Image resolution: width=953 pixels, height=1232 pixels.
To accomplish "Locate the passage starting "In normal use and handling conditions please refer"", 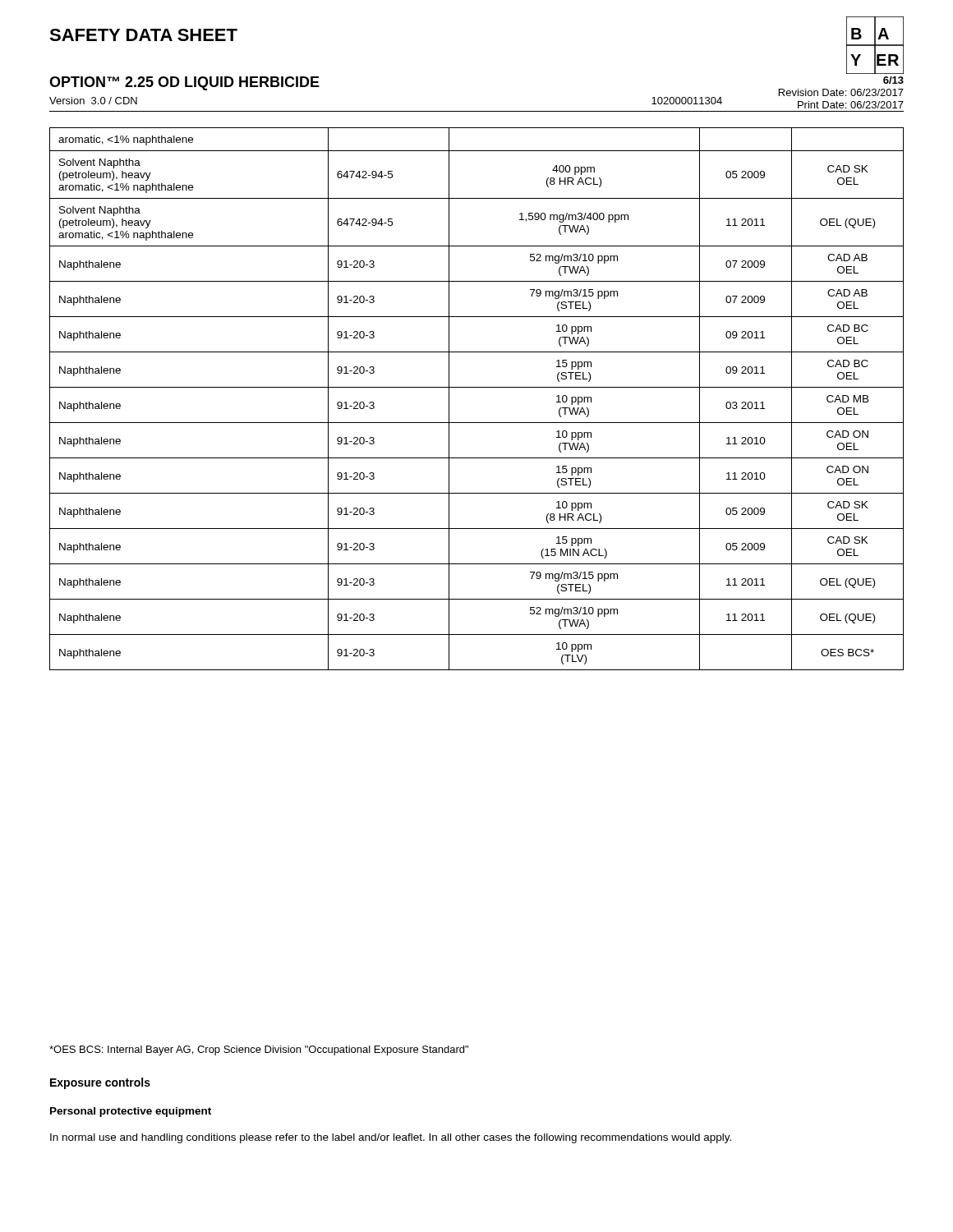I will pyautogui.click(x=391, y=1137).
